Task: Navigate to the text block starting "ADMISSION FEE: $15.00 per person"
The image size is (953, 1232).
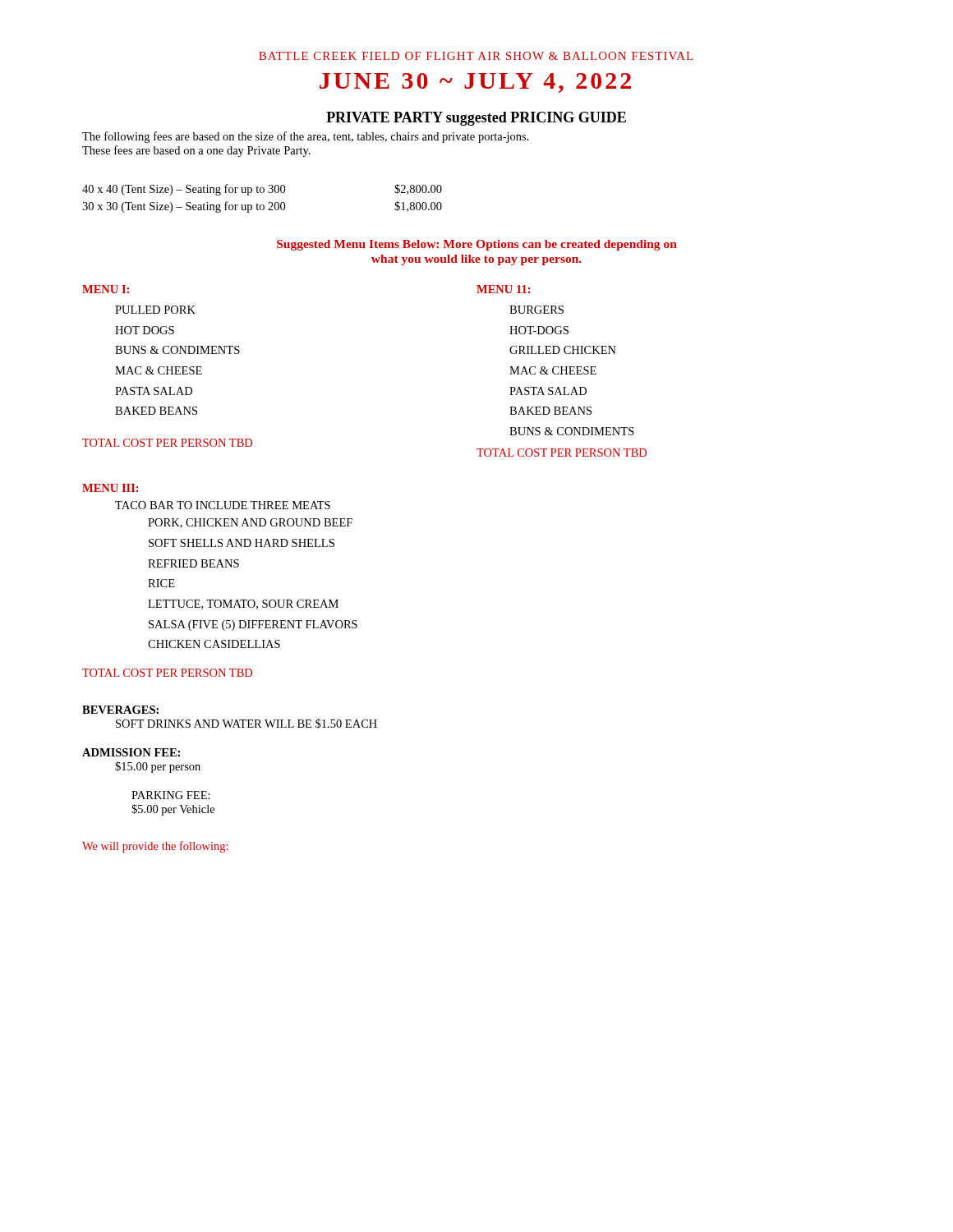Action: coord(131,752)
